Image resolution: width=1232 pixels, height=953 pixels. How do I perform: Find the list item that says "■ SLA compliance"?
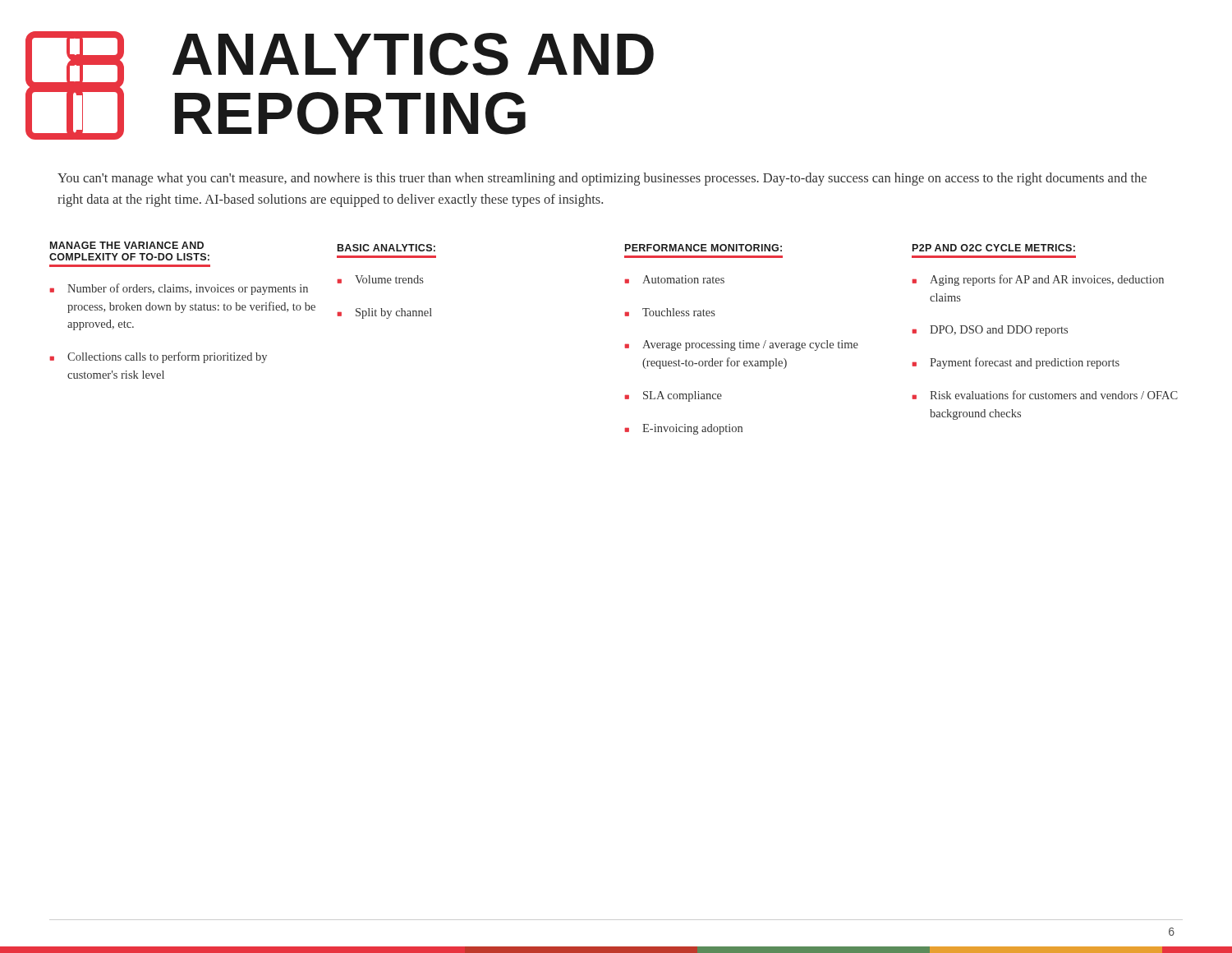[x=673, y=395]
